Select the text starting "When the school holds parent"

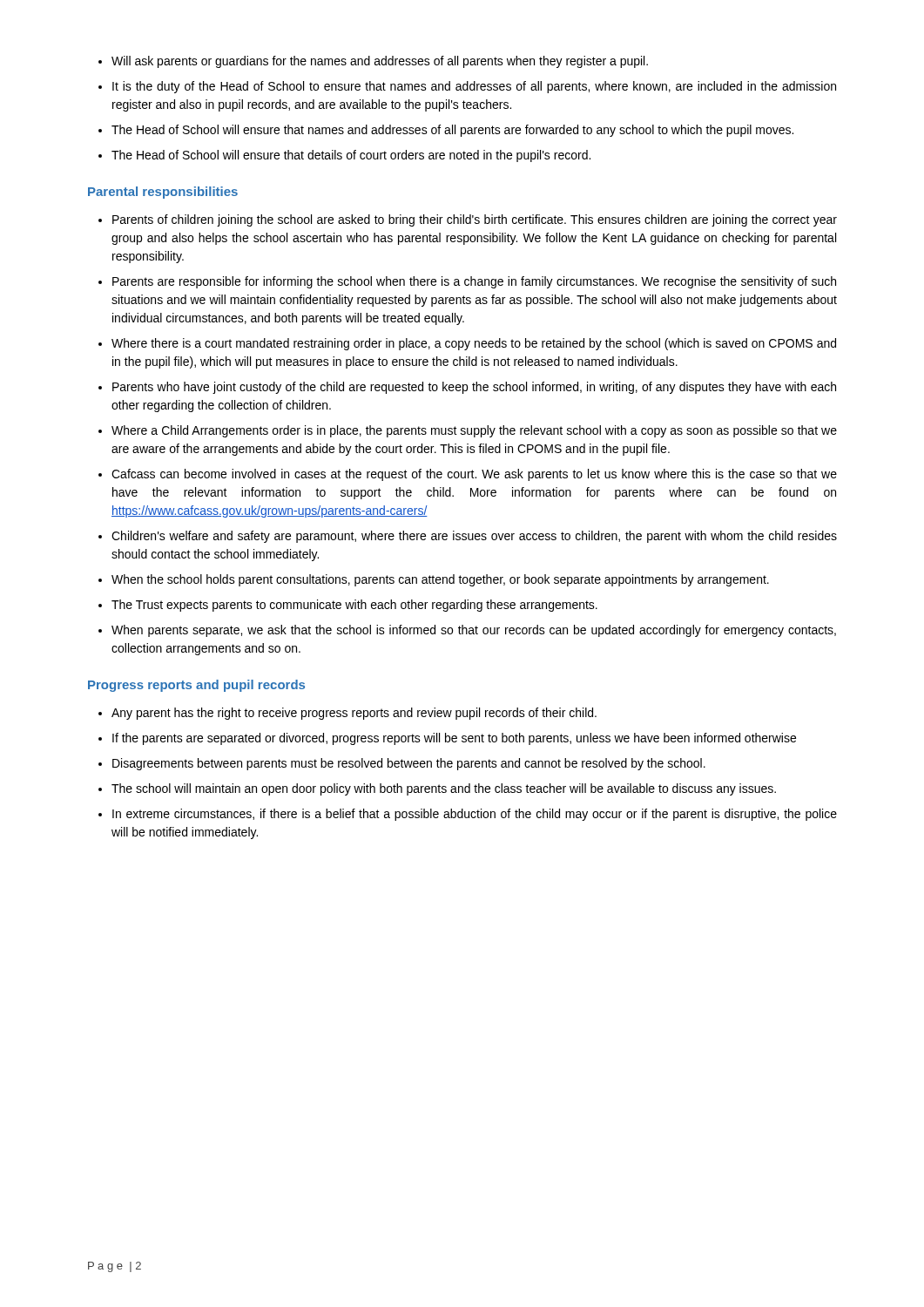tap(441, 579)
